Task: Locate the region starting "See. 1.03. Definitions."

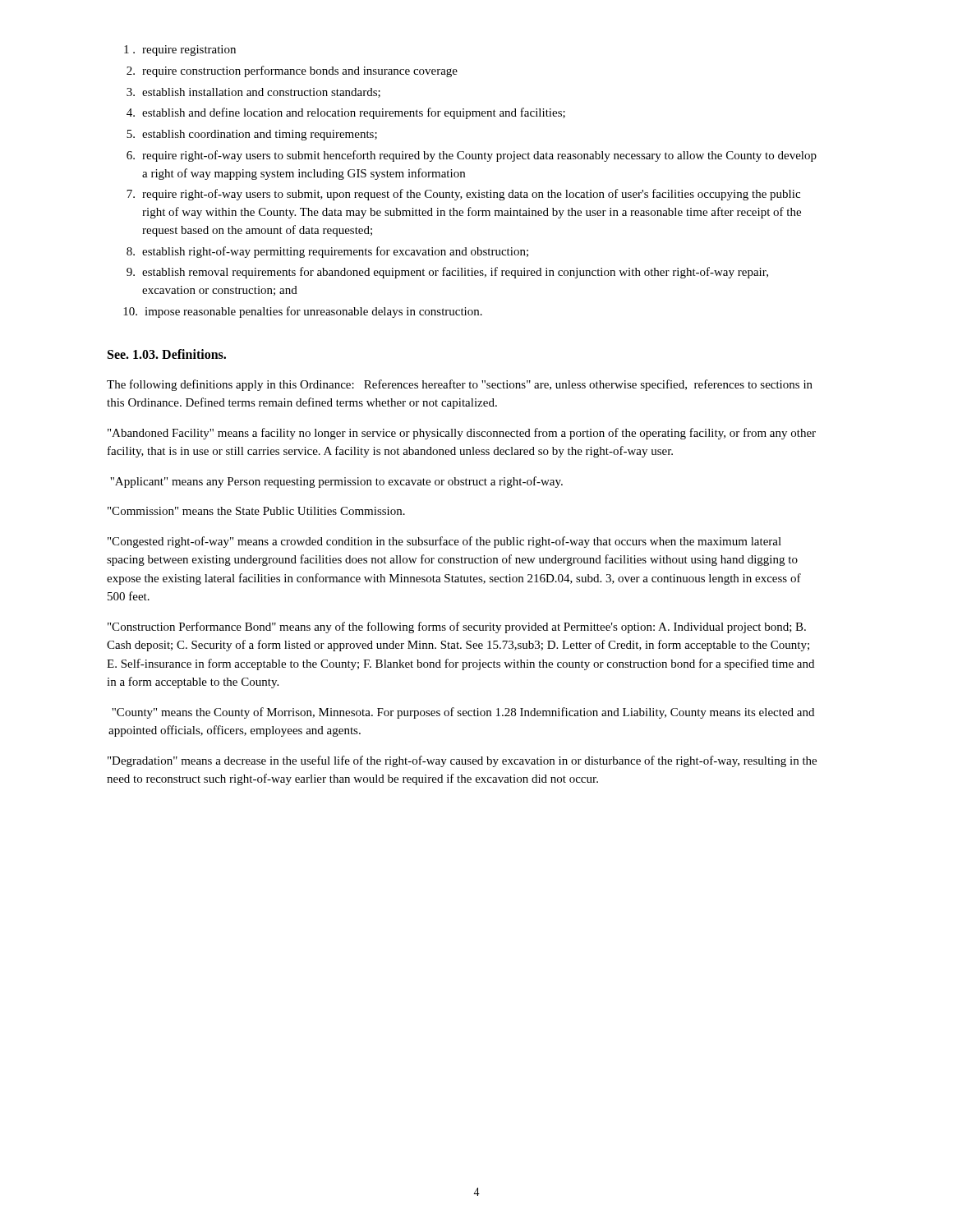Action: (167, 354)
